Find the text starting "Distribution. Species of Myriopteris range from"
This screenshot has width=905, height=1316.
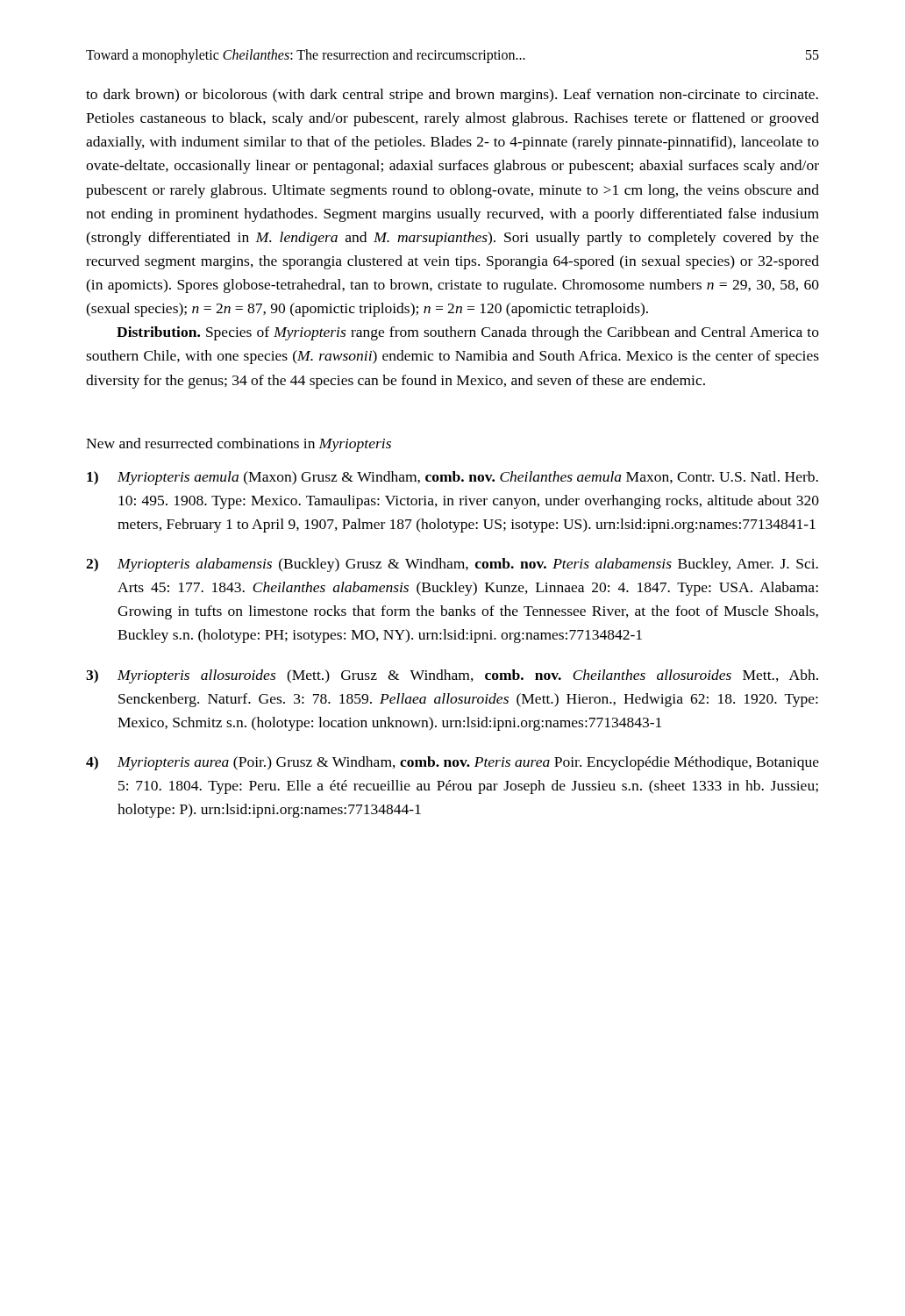point(452,356)
